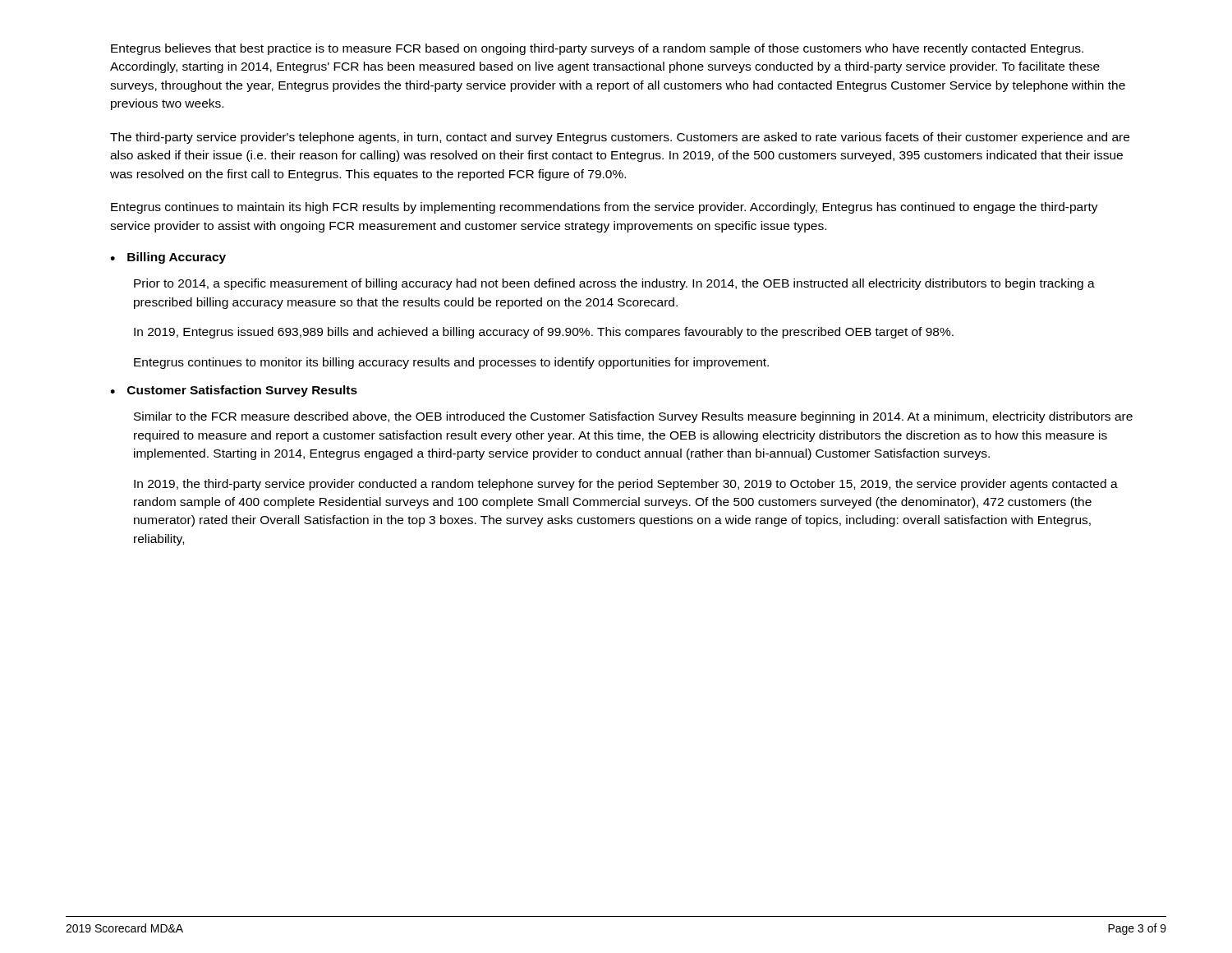Navigate to the text starting "Entegrus continues to maintain its high"
Screen dimensions: 953x1232
622,217
